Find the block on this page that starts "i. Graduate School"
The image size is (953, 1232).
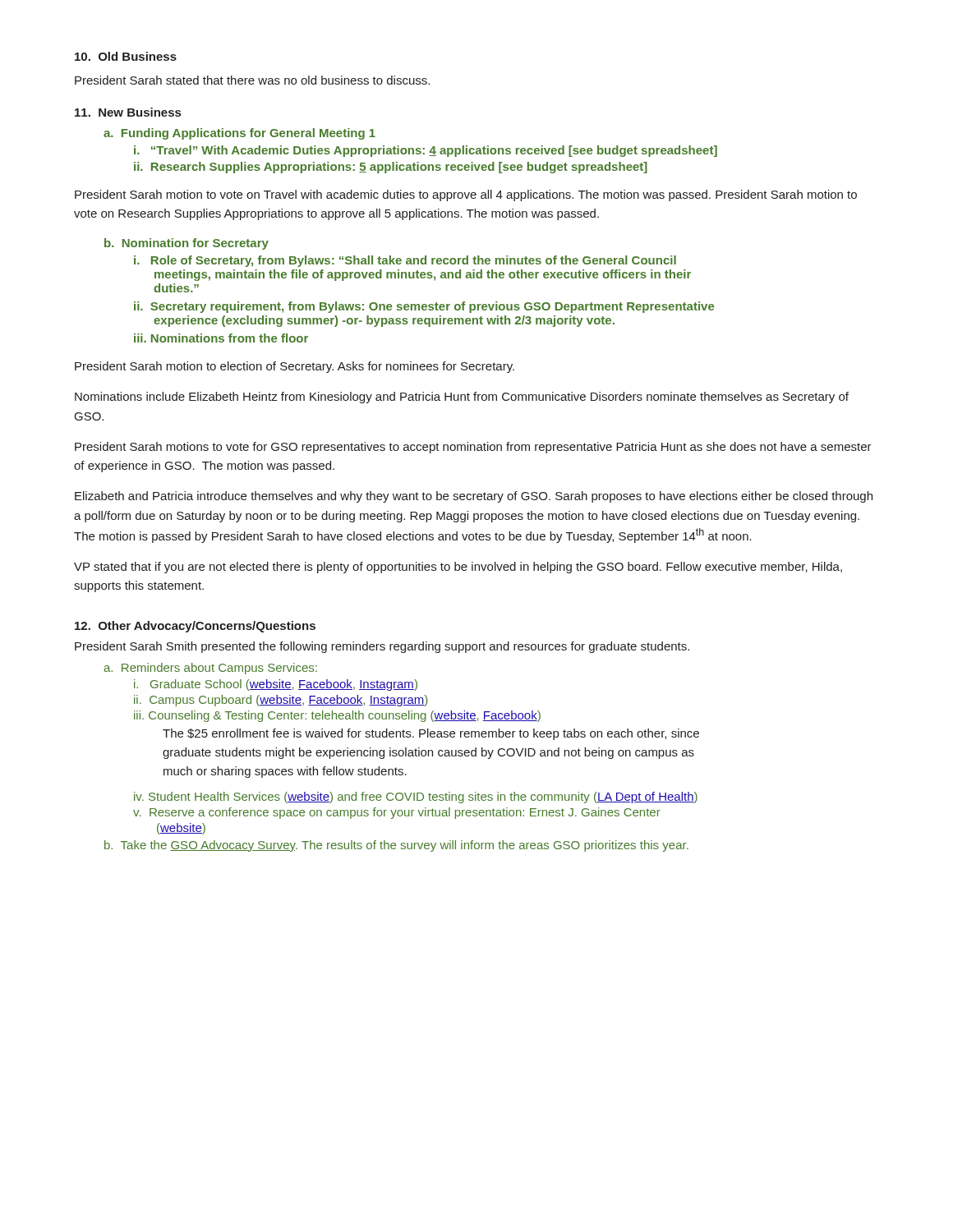[x=276, y=684]
